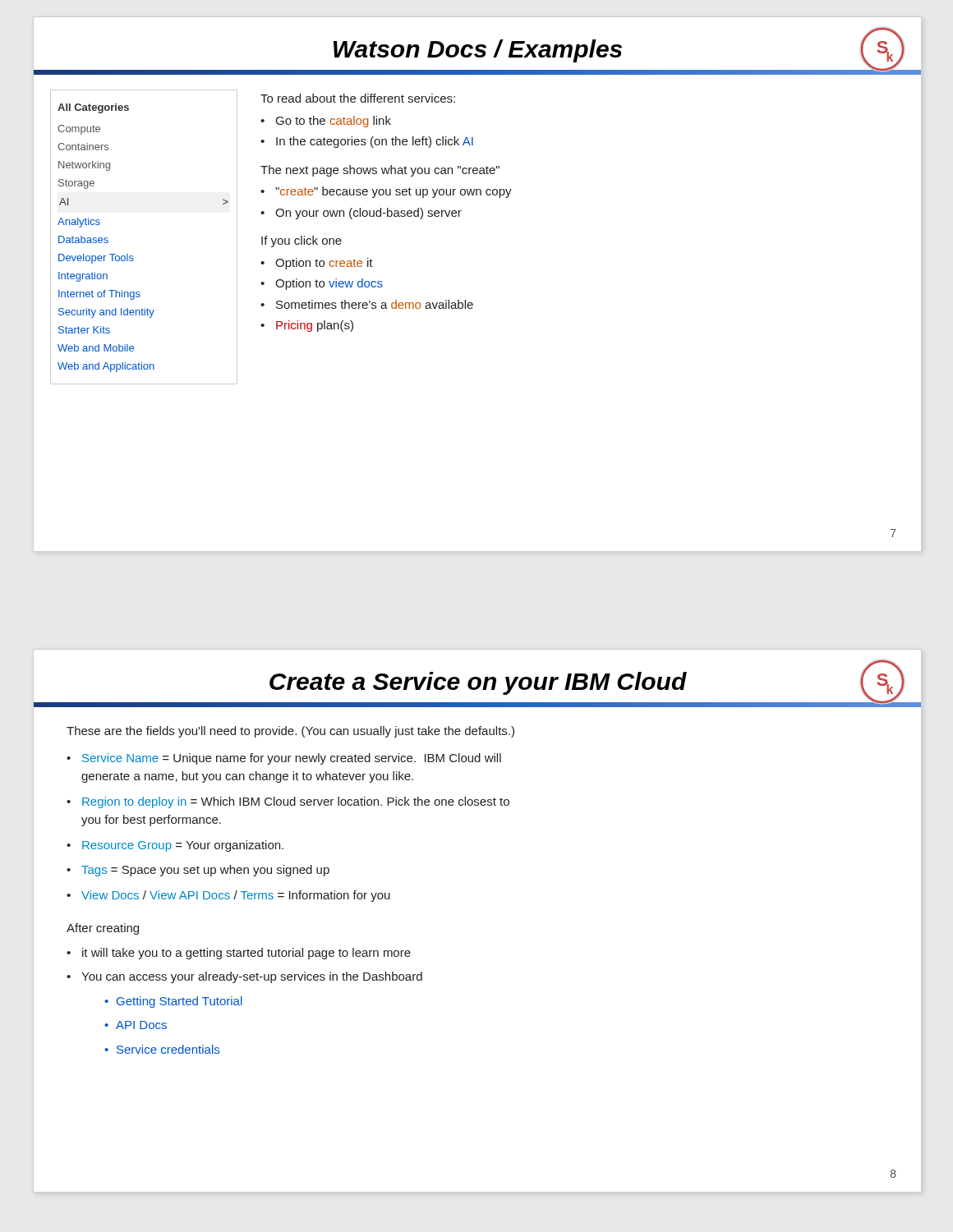Point to the block starting "Sometimes there's a demo available"
The image size is (953, 1232).
374,304
